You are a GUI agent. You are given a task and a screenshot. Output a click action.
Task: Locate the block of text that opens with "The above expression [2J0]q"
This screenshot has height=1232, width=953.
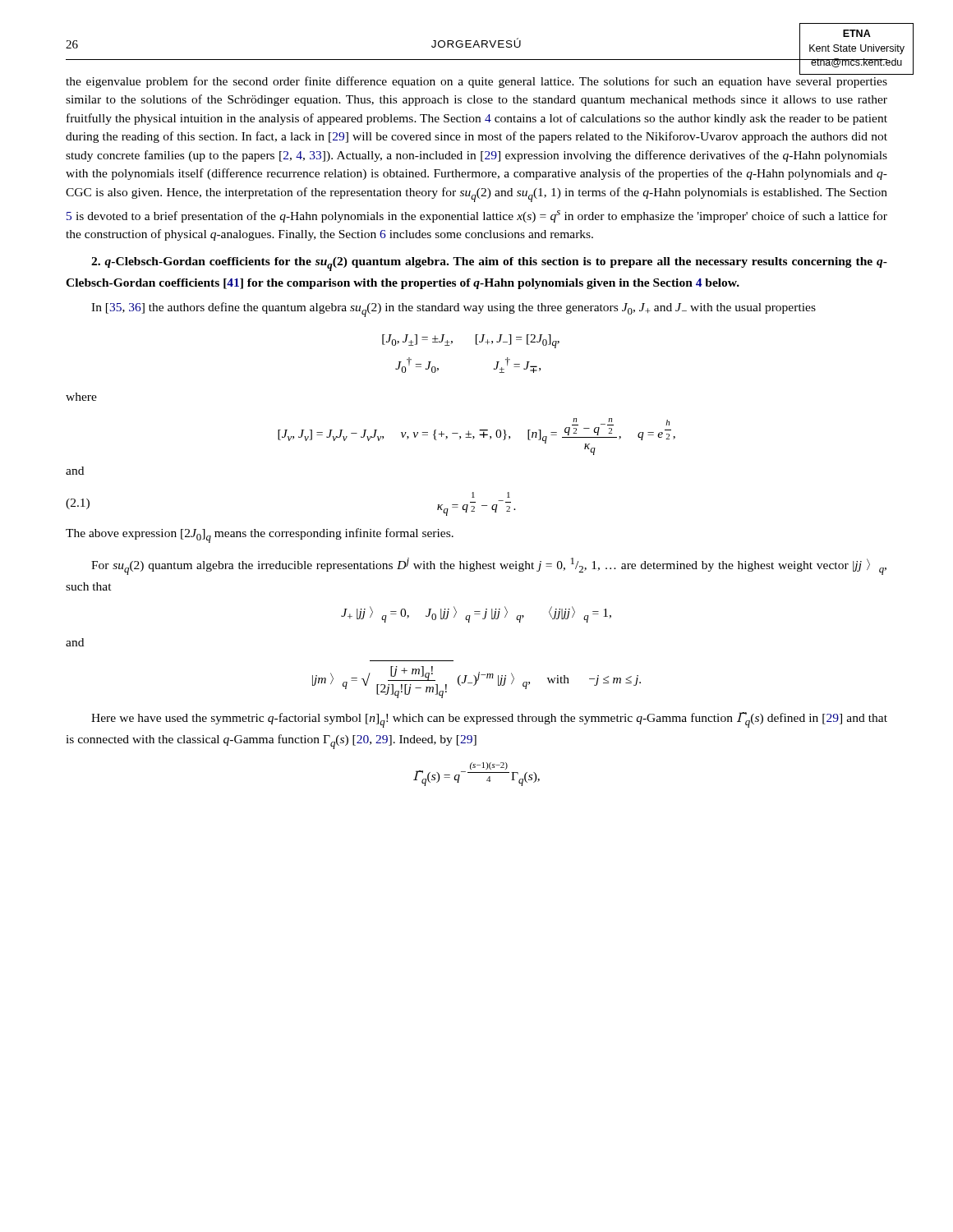point(260,534)
